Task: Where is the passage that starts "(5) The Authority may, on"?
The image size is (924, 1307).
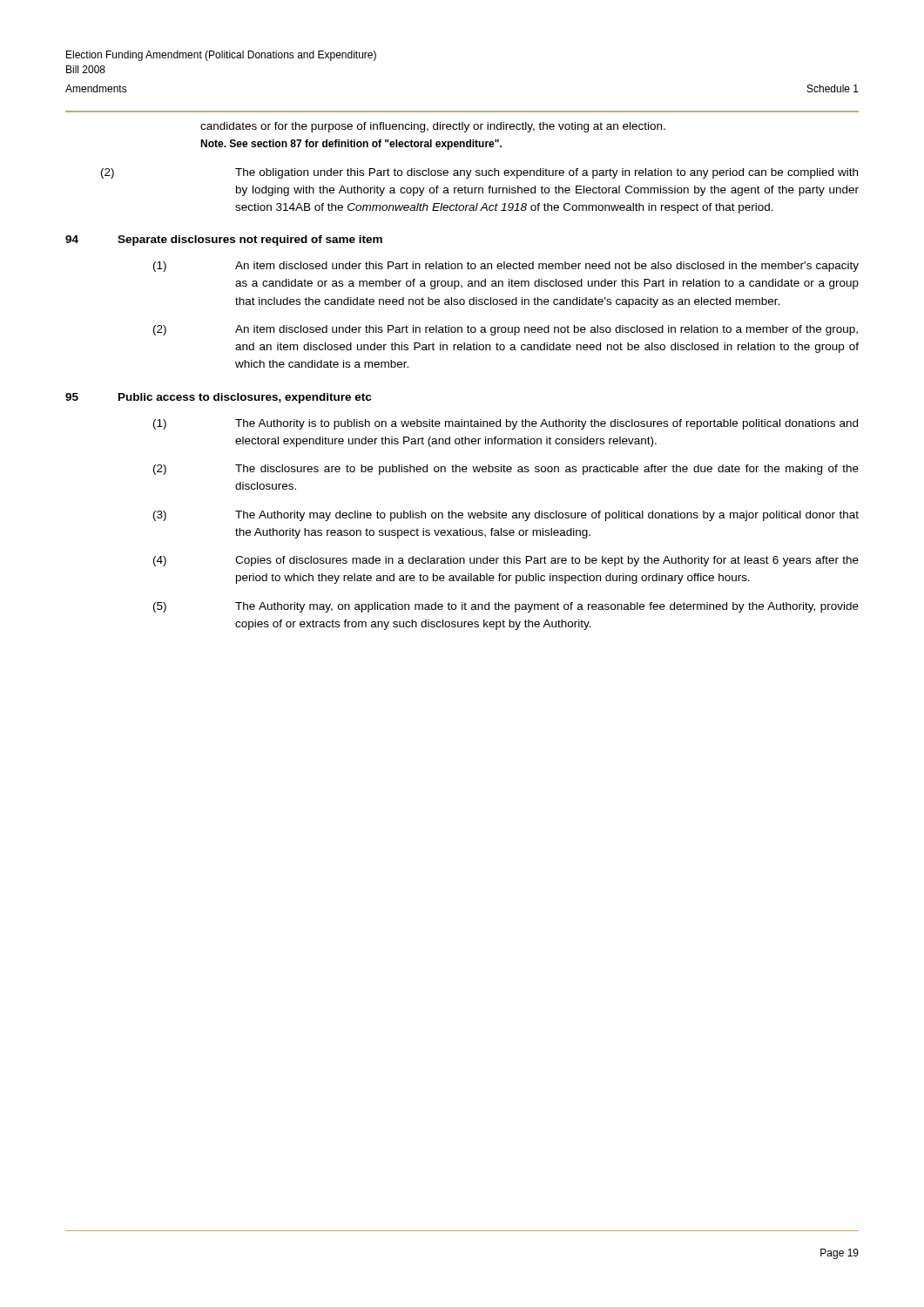Action: [488, 615]
